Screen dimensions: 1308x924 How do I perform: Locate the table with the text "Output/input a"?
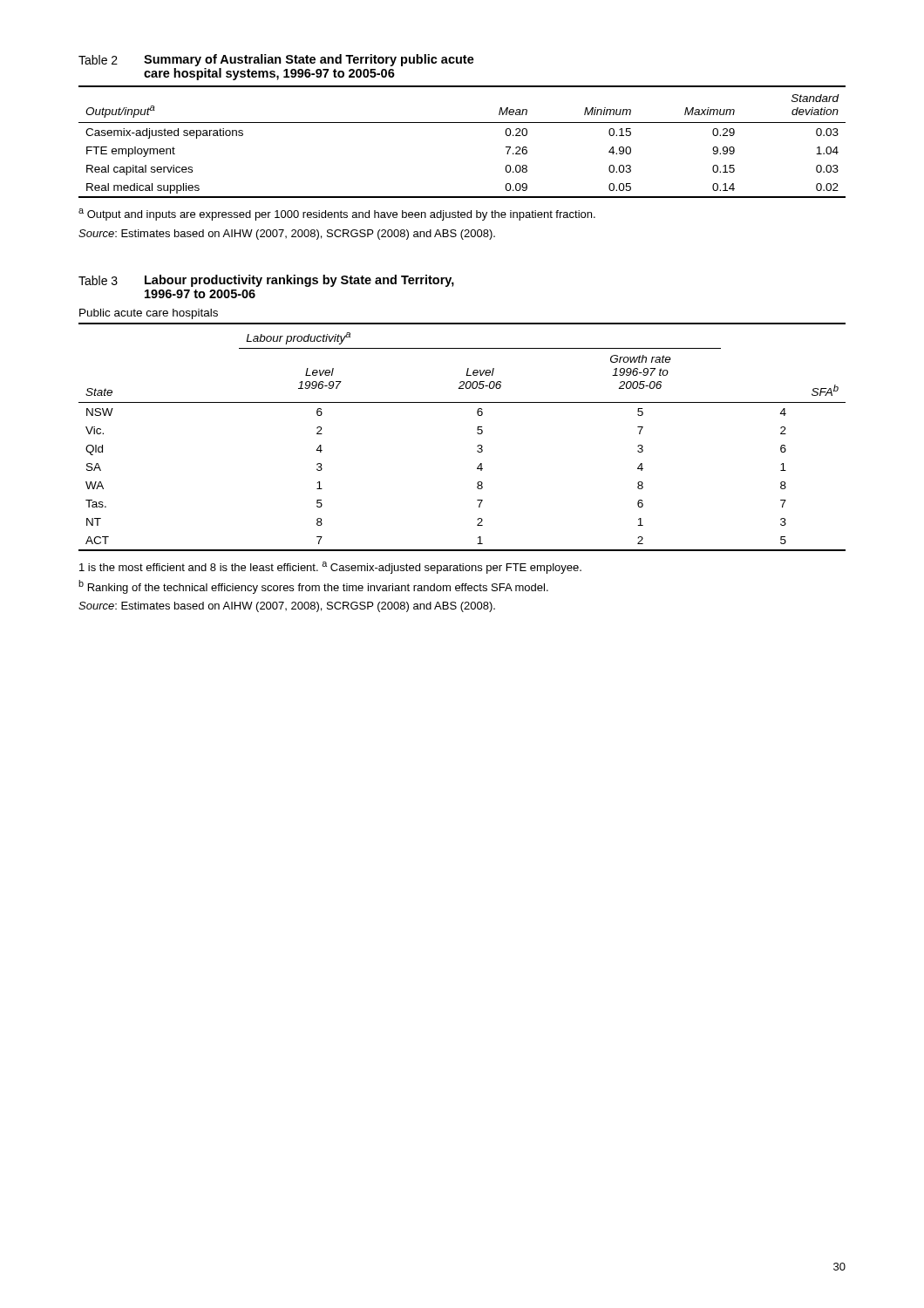(x=462, y=125)
